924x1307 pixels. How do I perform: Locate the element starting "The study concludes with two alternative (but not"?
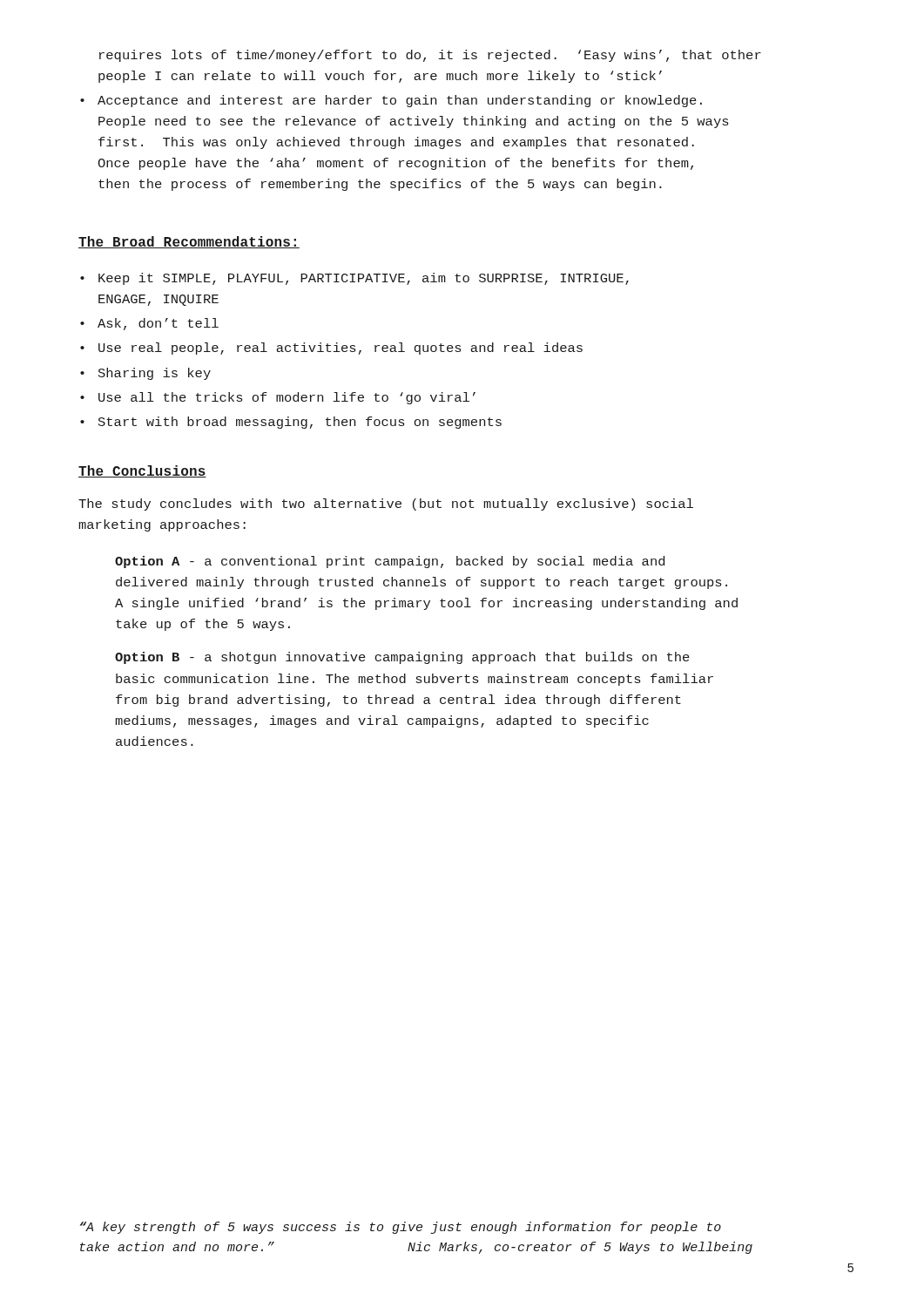pos(386,515)
